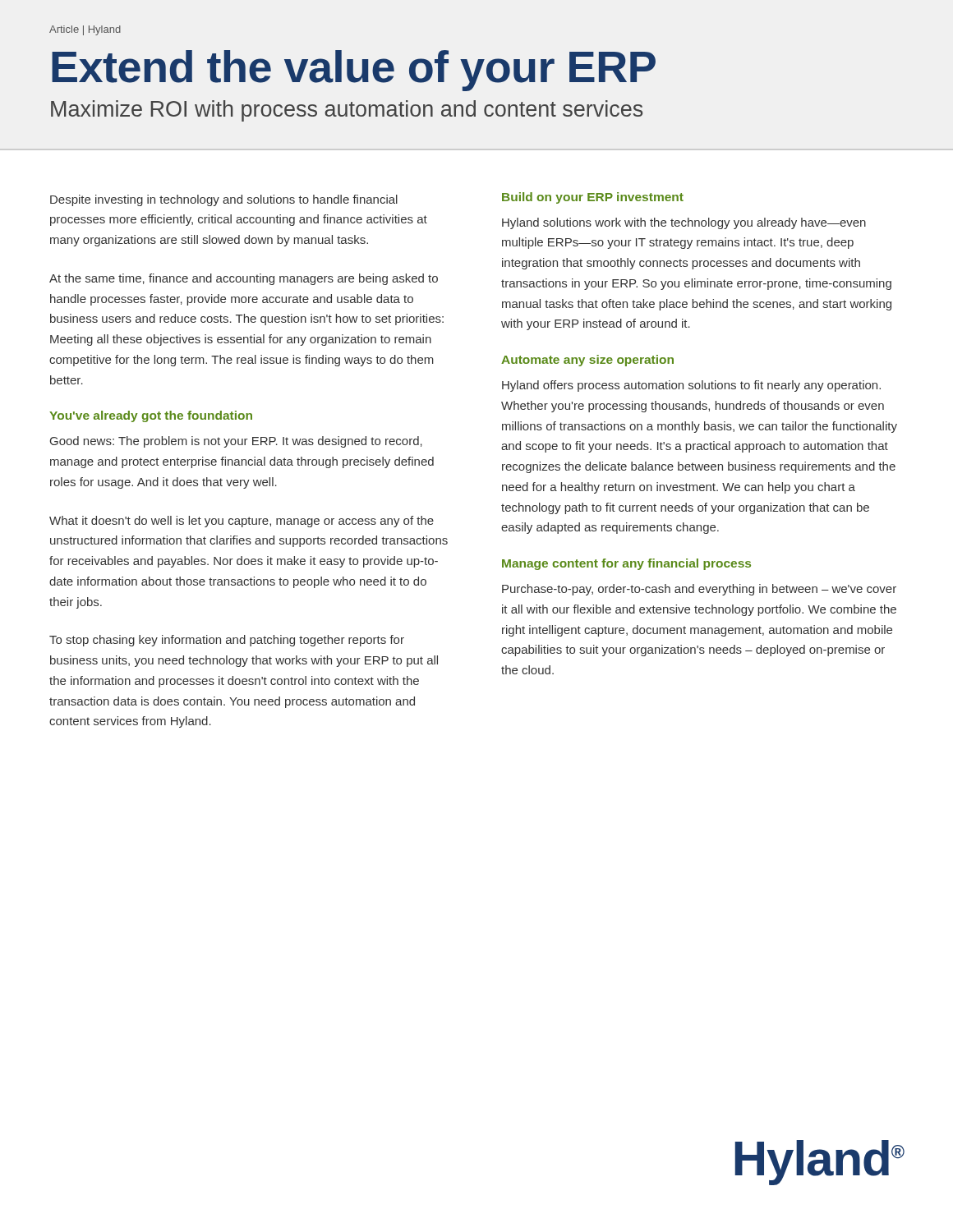The height and width of the screenshot is (1232, 953).
Task: Click on the logo
Action: 818,1158
